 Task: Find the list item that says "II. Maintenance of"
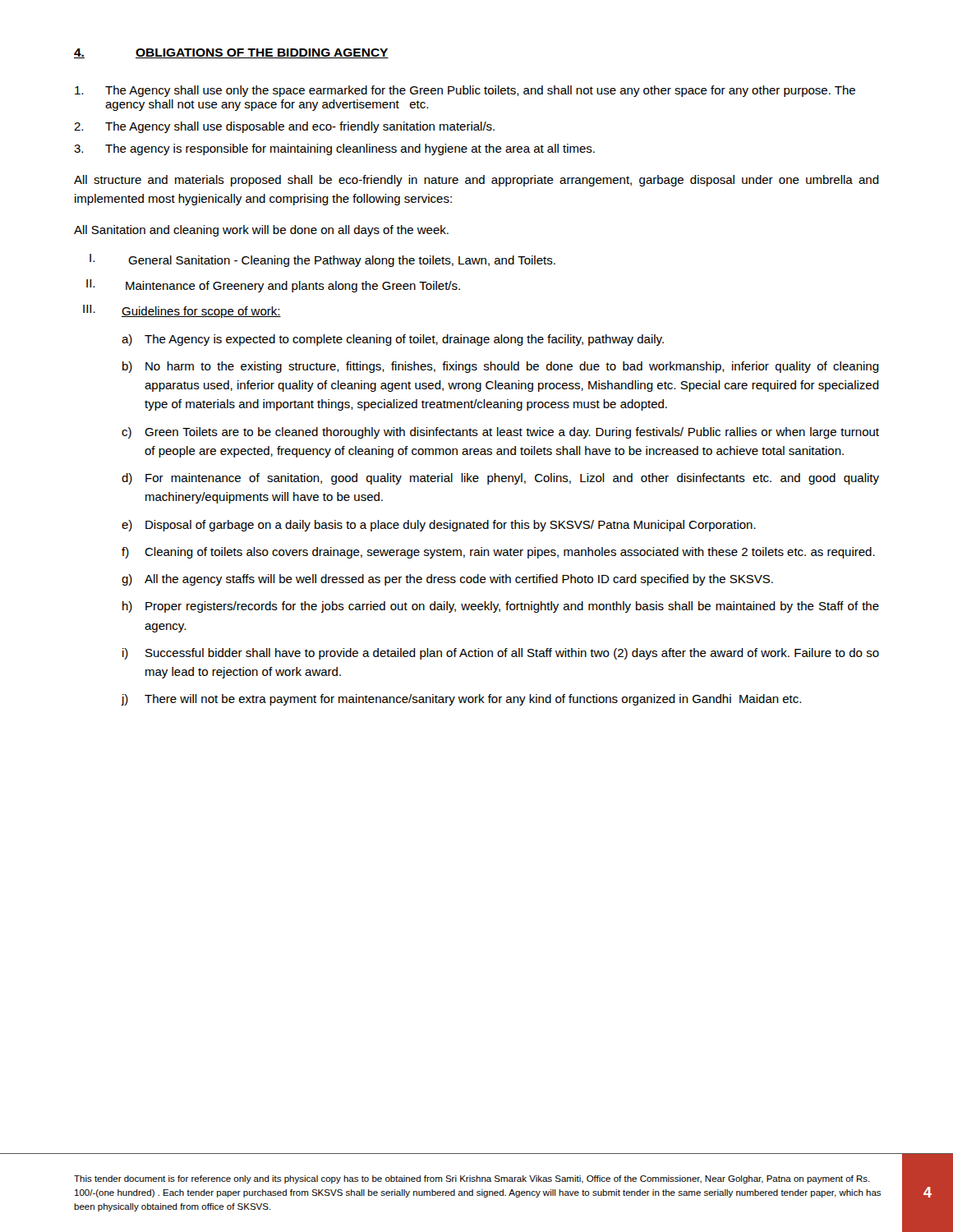(273, 286)
